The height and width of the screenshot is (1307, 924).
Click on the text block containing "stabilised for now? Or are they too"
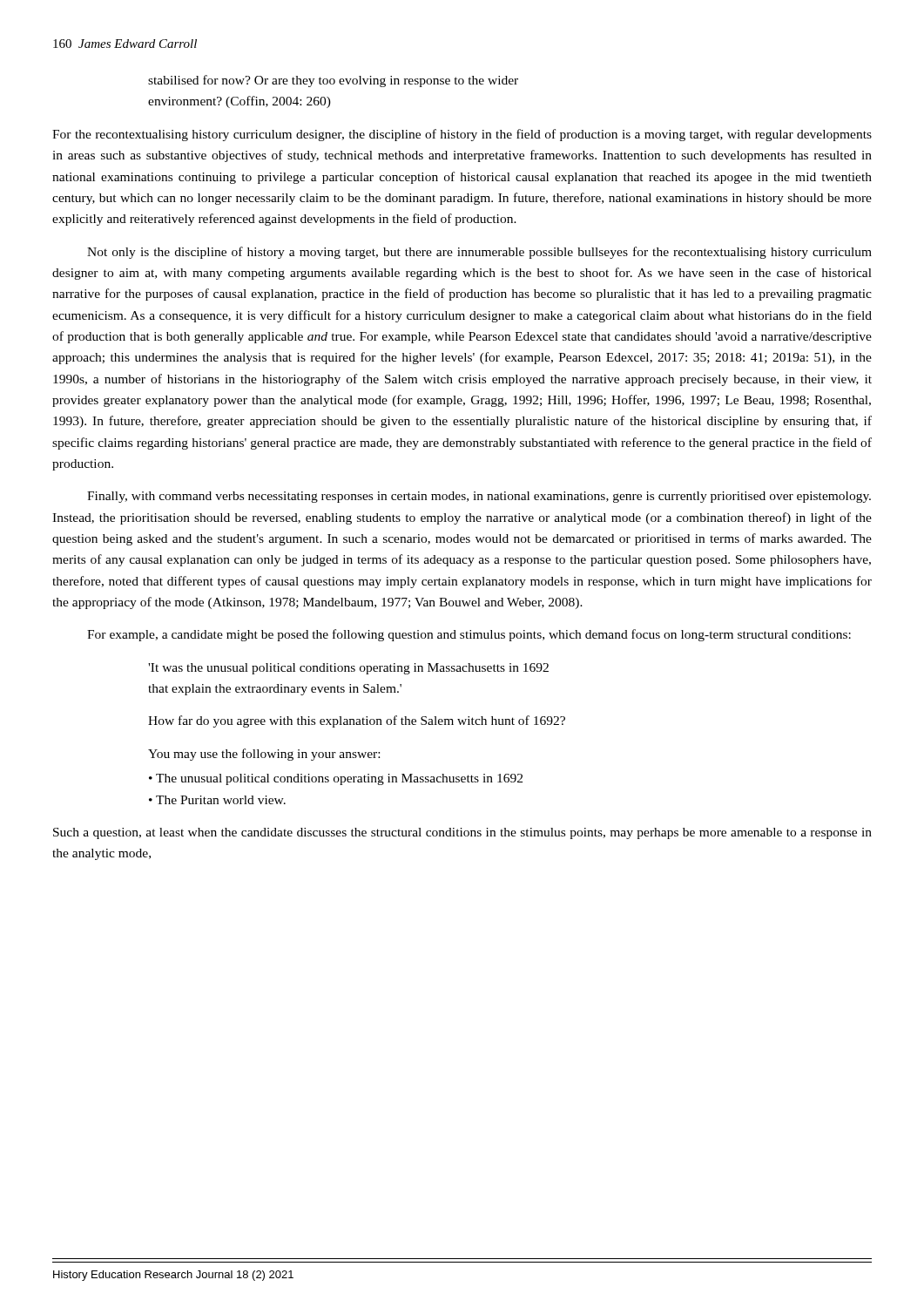pos(333,90)
